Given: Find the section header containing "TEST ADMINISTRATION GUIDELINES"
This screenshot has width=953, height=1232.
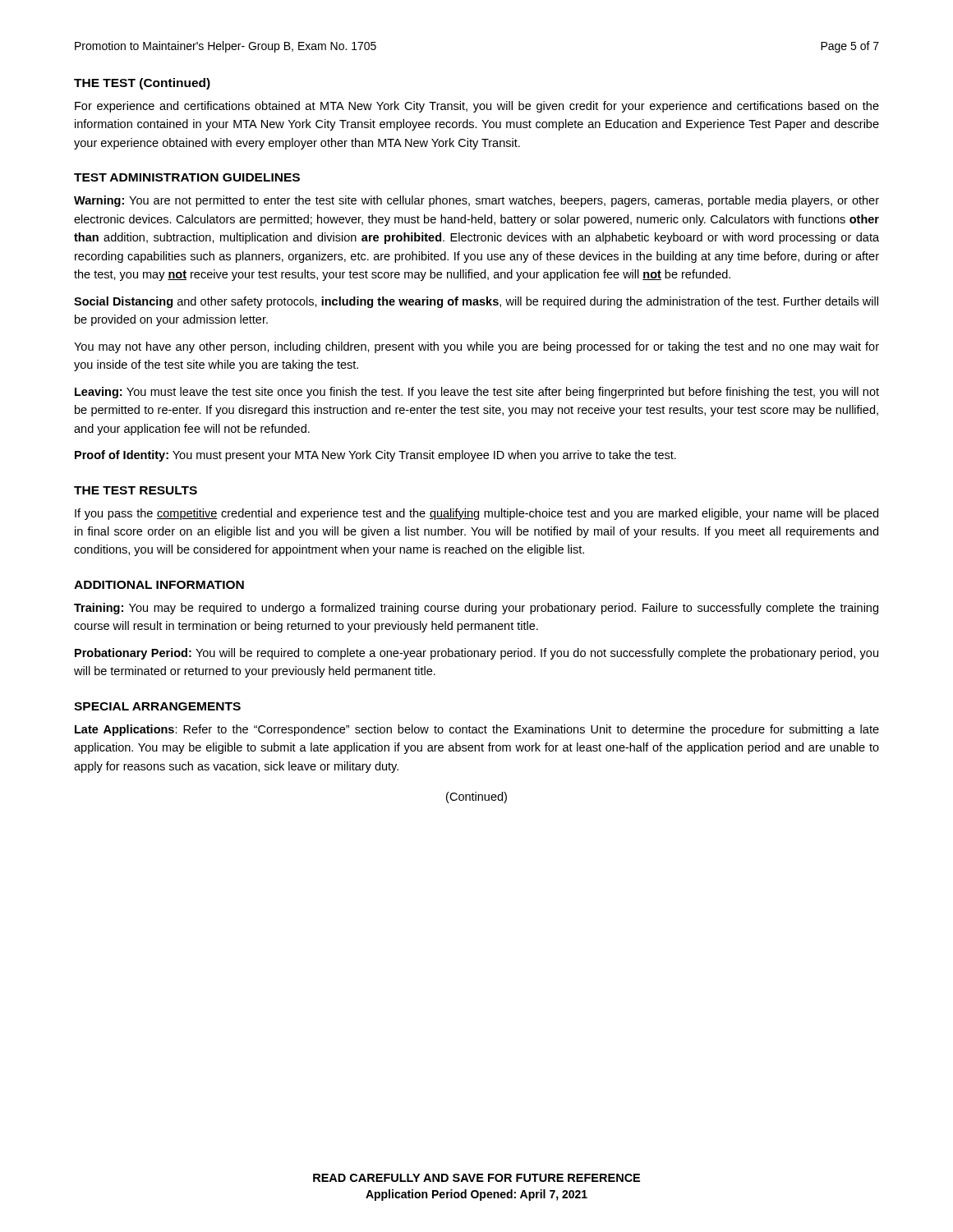Looking at the screenshot, I should [x=187, y=177].
